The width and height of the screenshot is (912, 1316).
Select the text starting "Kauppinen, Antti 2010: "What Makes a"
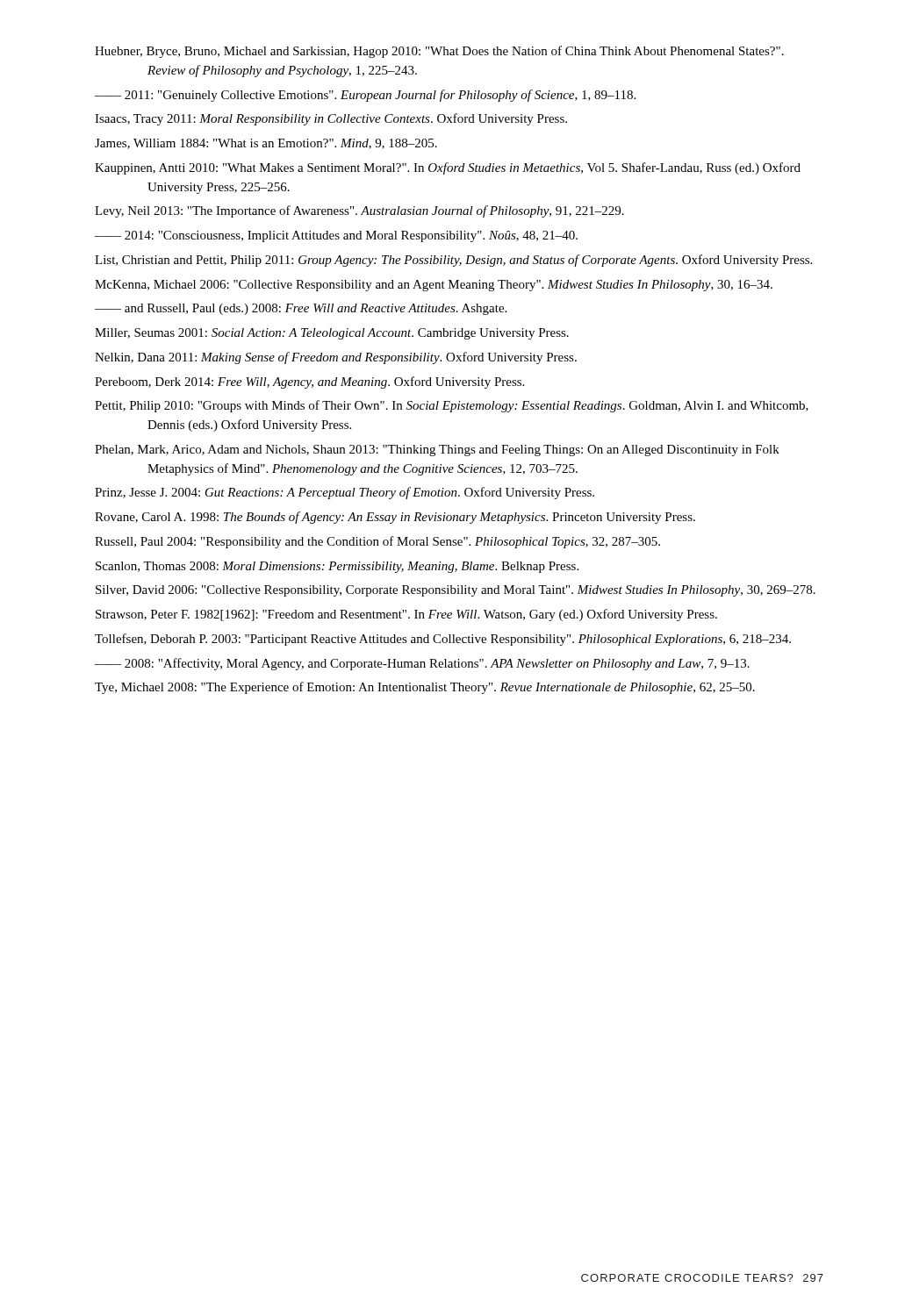pos(448,177)
